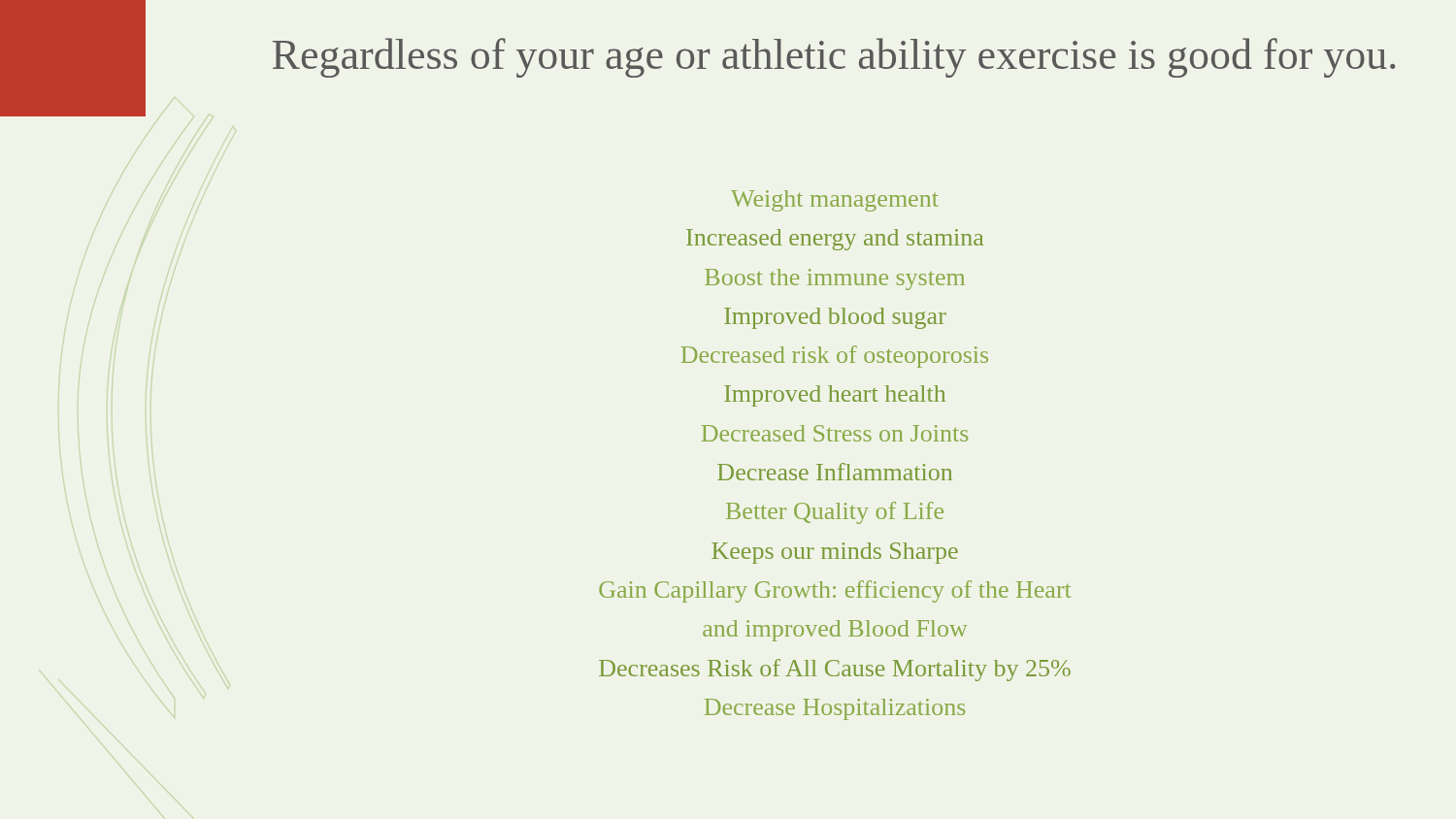Click on the element starting "Decreases Risk of All"
Screen dimensions: 819x1456
835,668
